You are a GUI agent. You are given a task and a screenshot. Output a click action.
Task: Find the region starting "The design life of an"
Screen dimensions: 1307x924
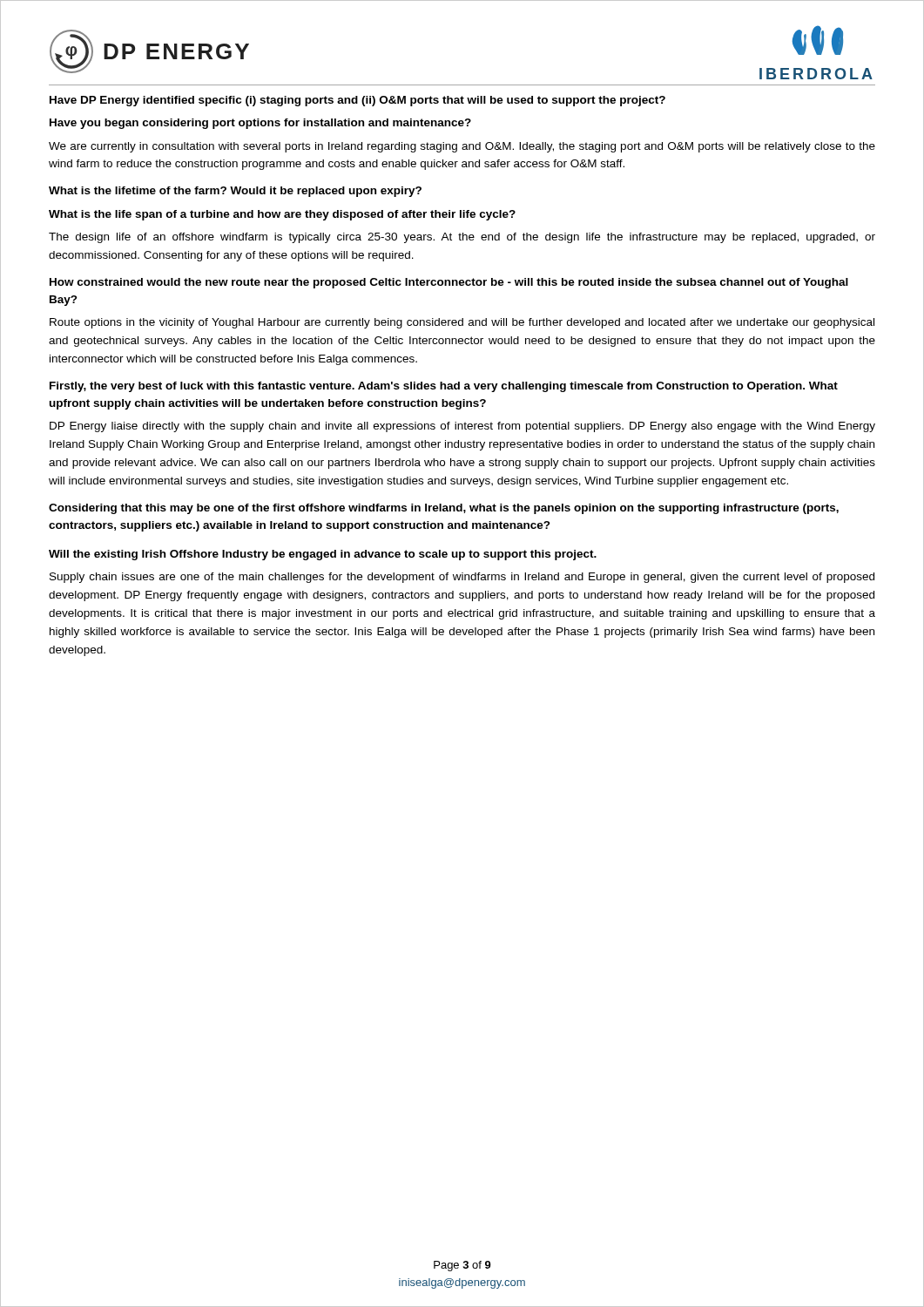pyautogui.click(x=462, y=246)
